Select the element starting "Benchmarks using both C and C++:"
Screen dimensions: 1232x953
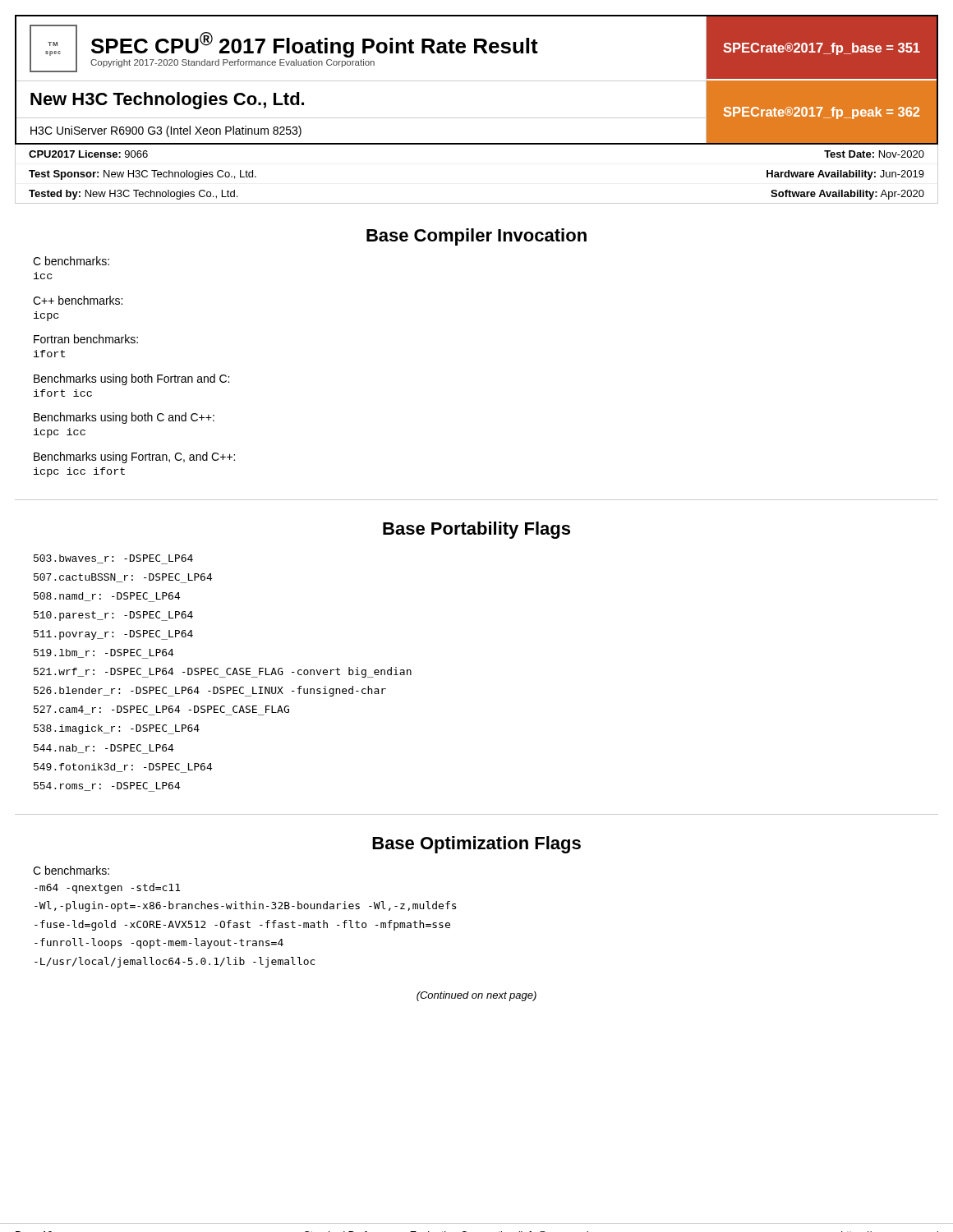coord(124,418)
